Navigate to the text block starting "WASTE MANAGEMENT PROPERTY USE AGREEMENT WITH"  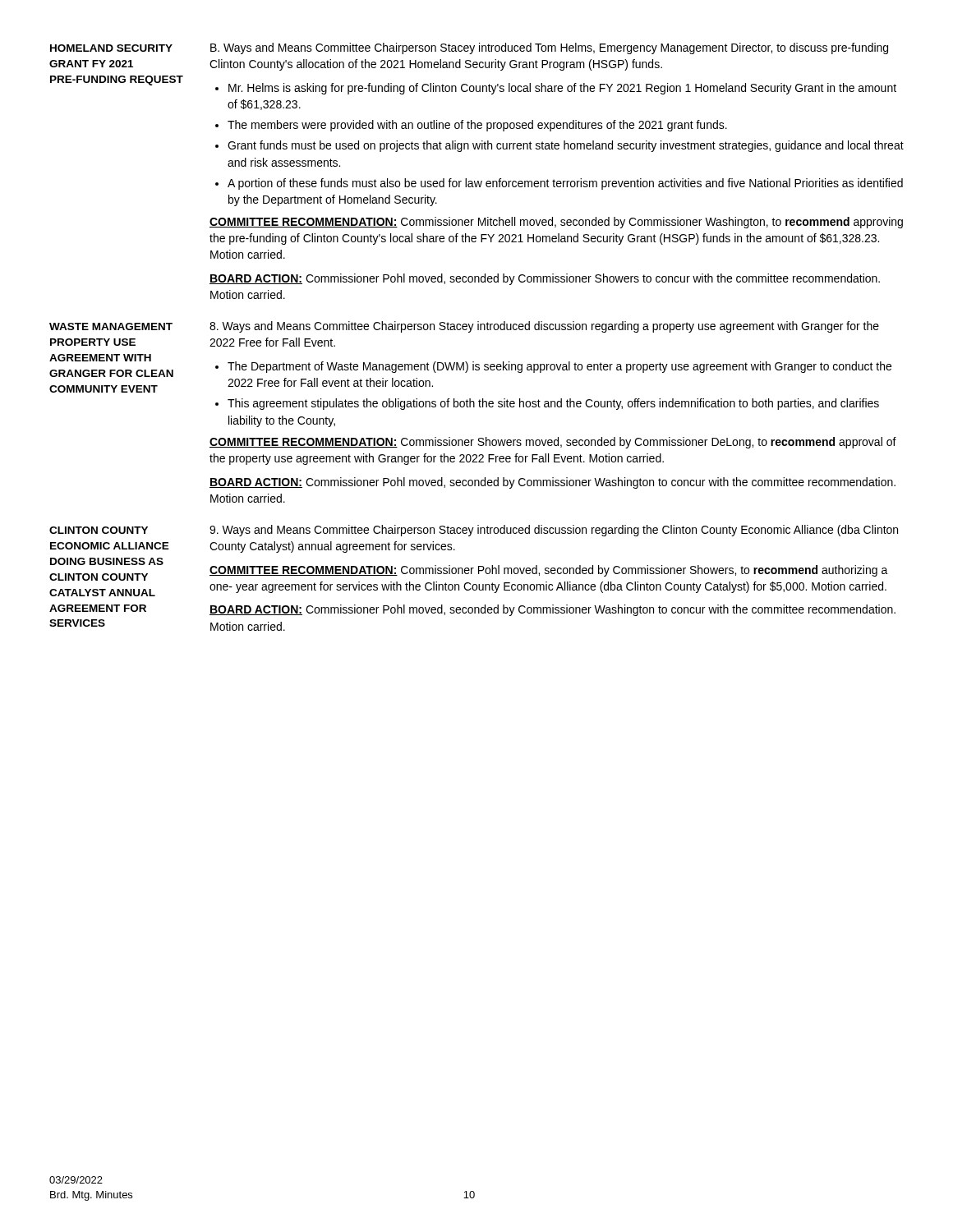(112, 358)
